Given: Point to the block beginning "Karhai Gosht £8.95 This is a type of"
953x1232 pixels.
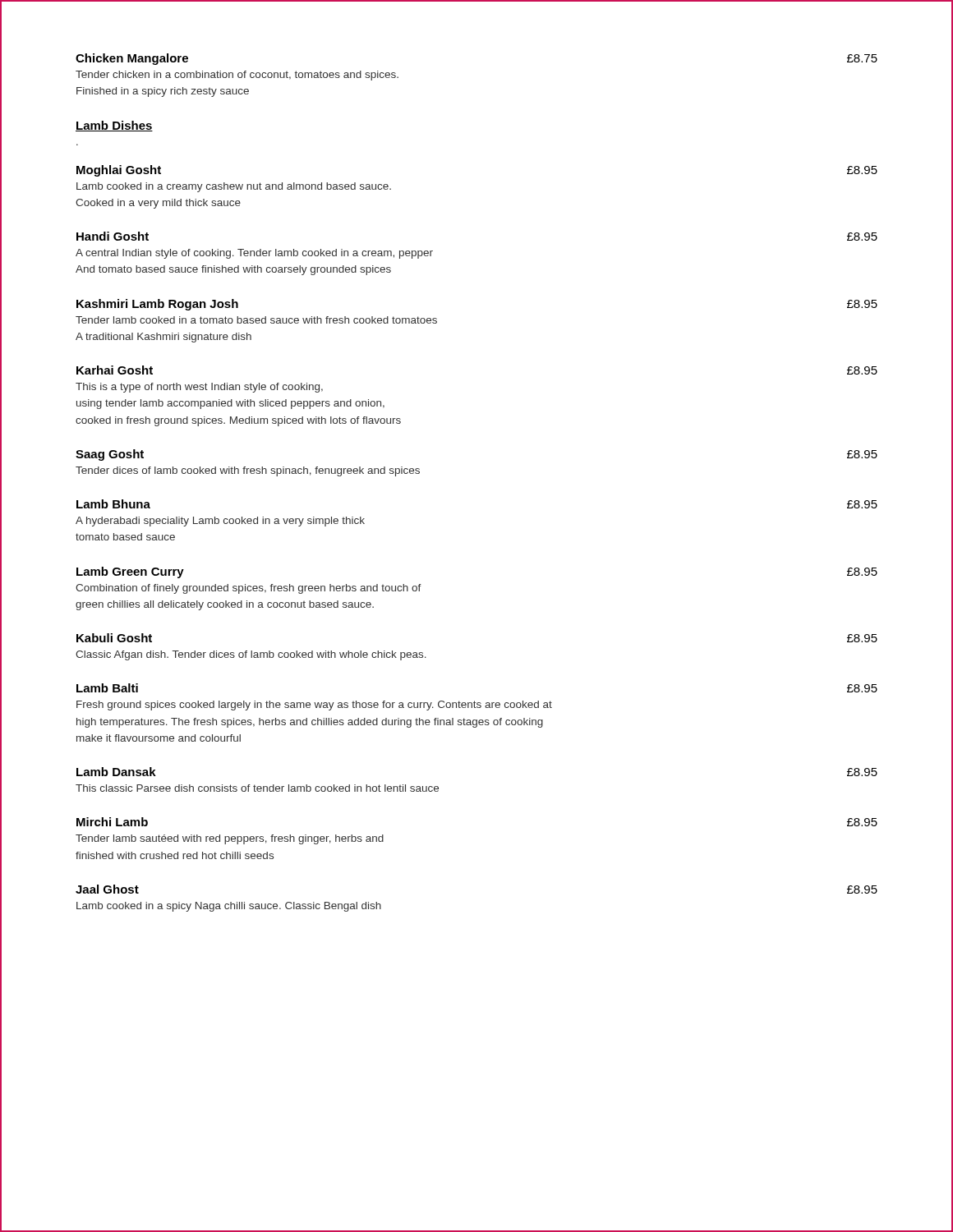Looking at the screenshot, I should pyautogui.click(x=123, y=370).
